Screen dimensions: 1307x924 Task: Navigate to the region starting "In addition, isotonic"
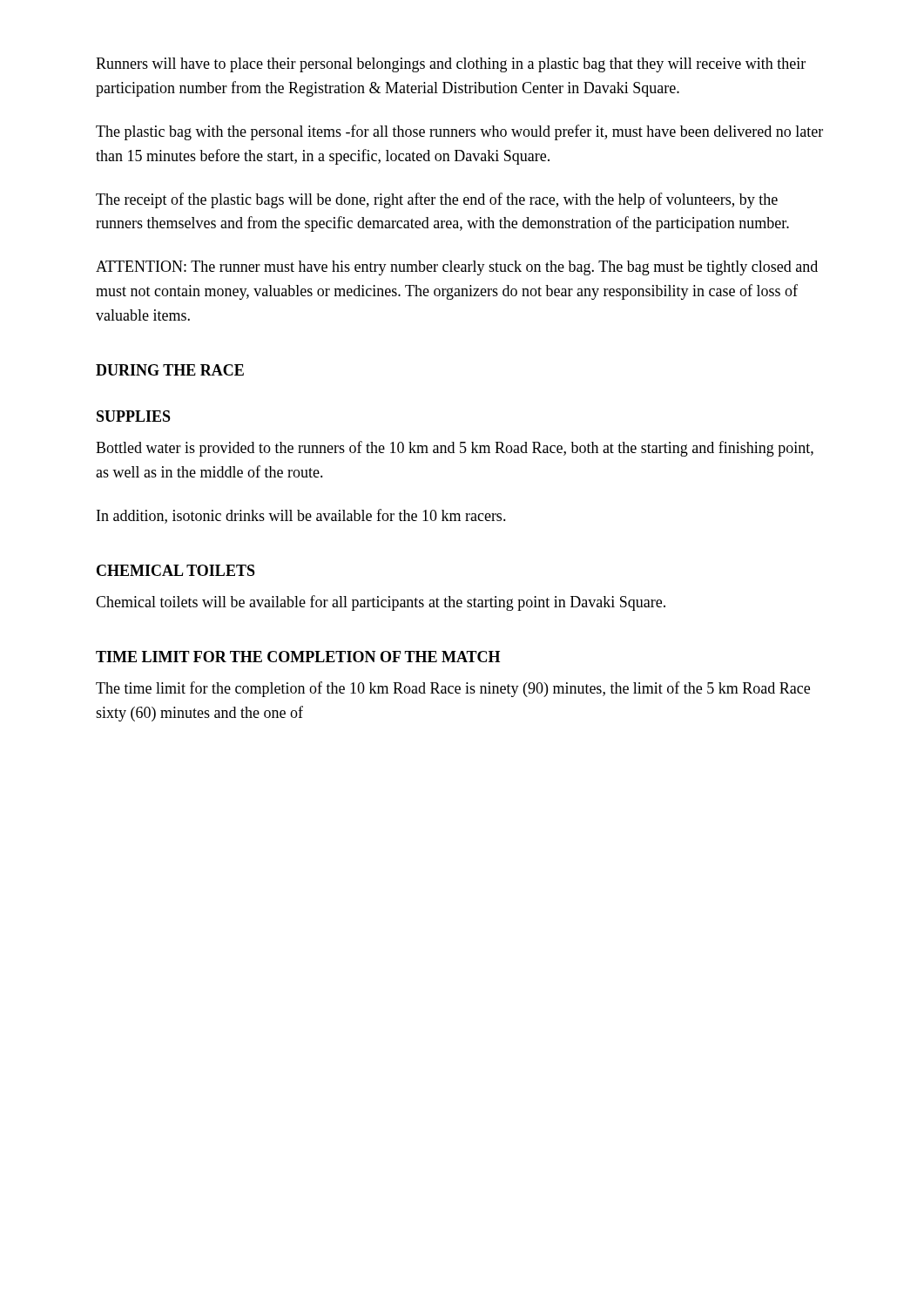click(301, 516)
